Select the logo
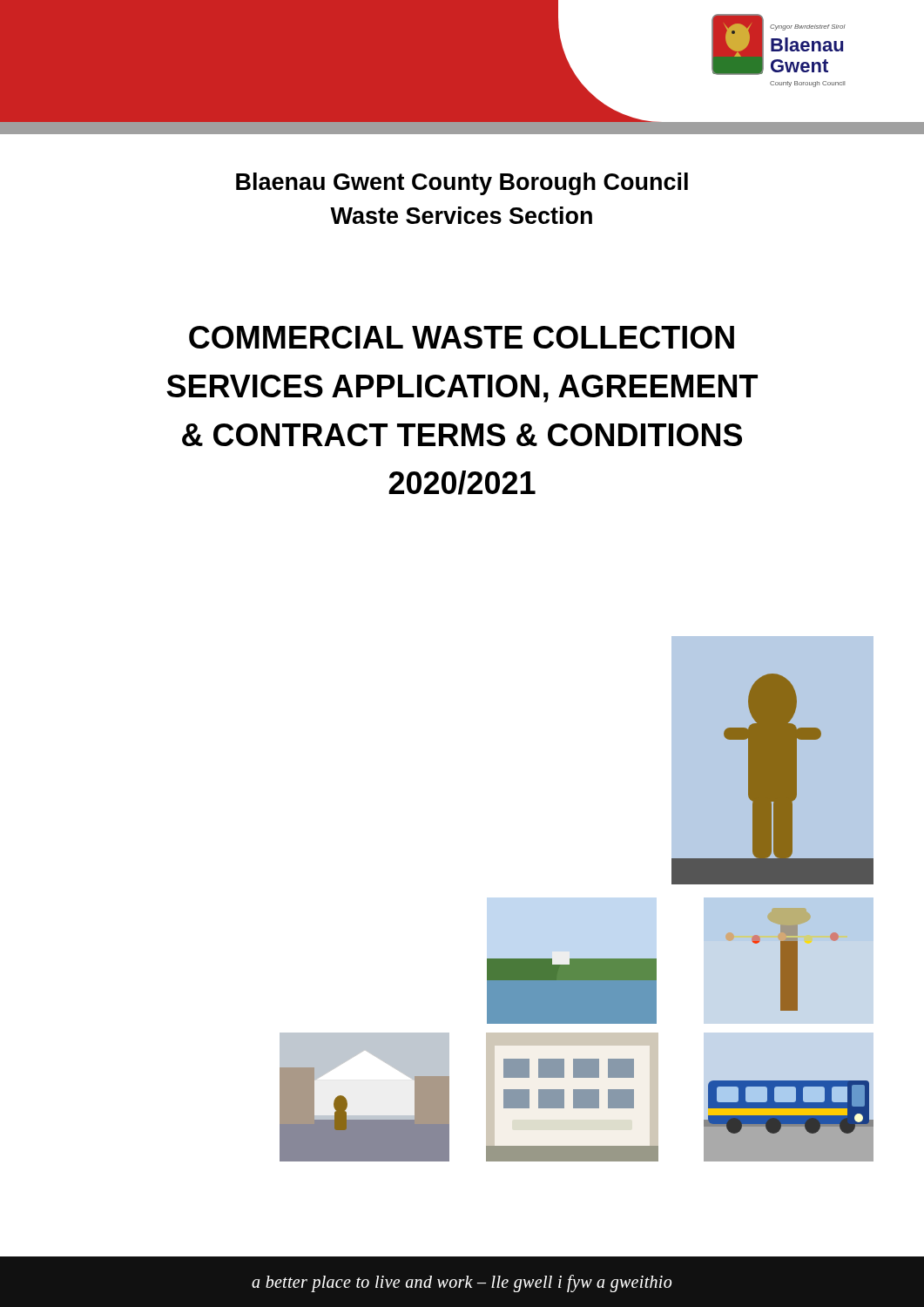Image resolution: width=924 pixels, height=1307 pixels. click(x=793, y=59)
